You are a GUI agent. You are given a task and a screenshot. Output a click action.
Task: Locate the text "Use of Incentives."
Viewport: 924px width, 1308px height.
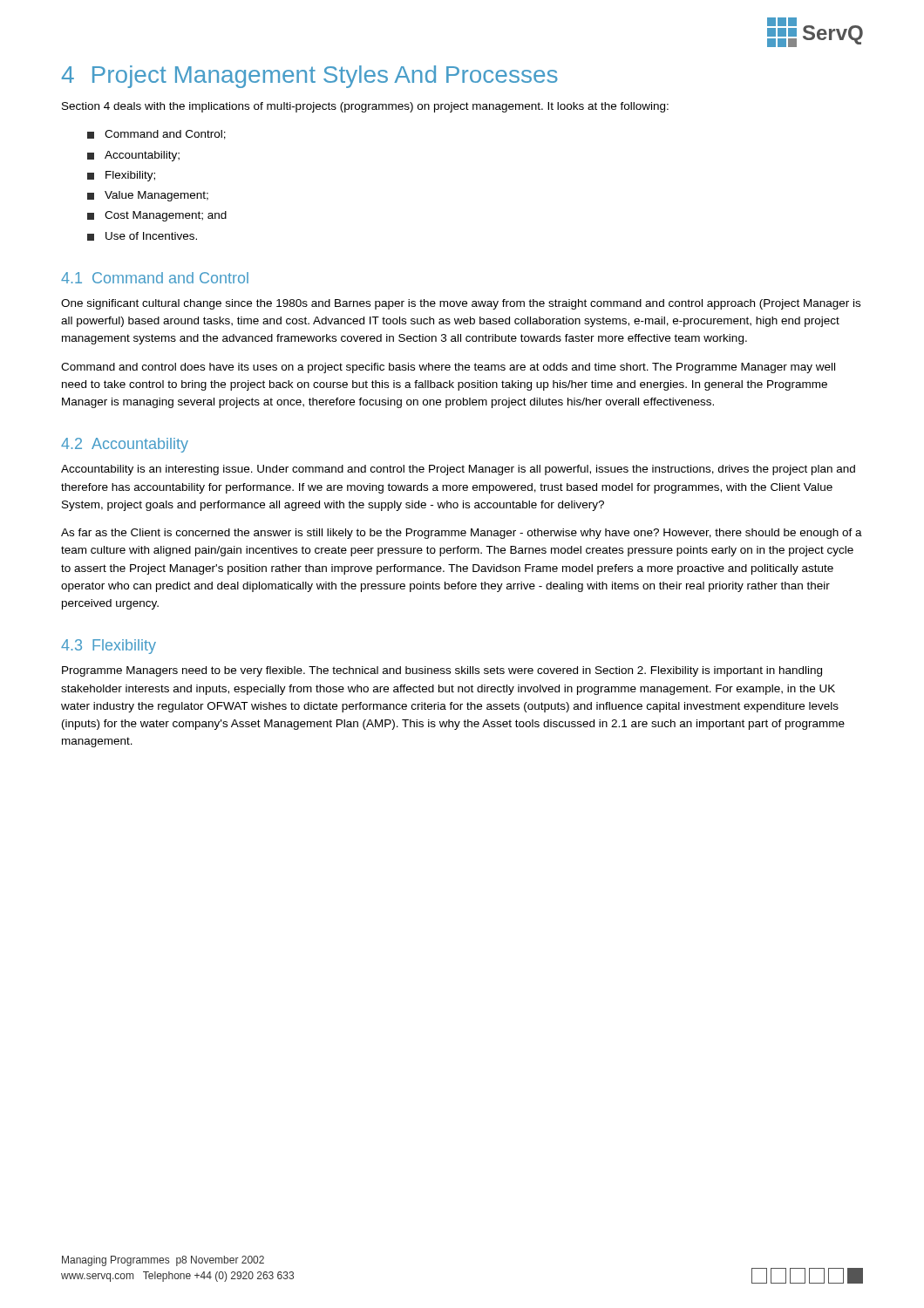pos(151,235)
